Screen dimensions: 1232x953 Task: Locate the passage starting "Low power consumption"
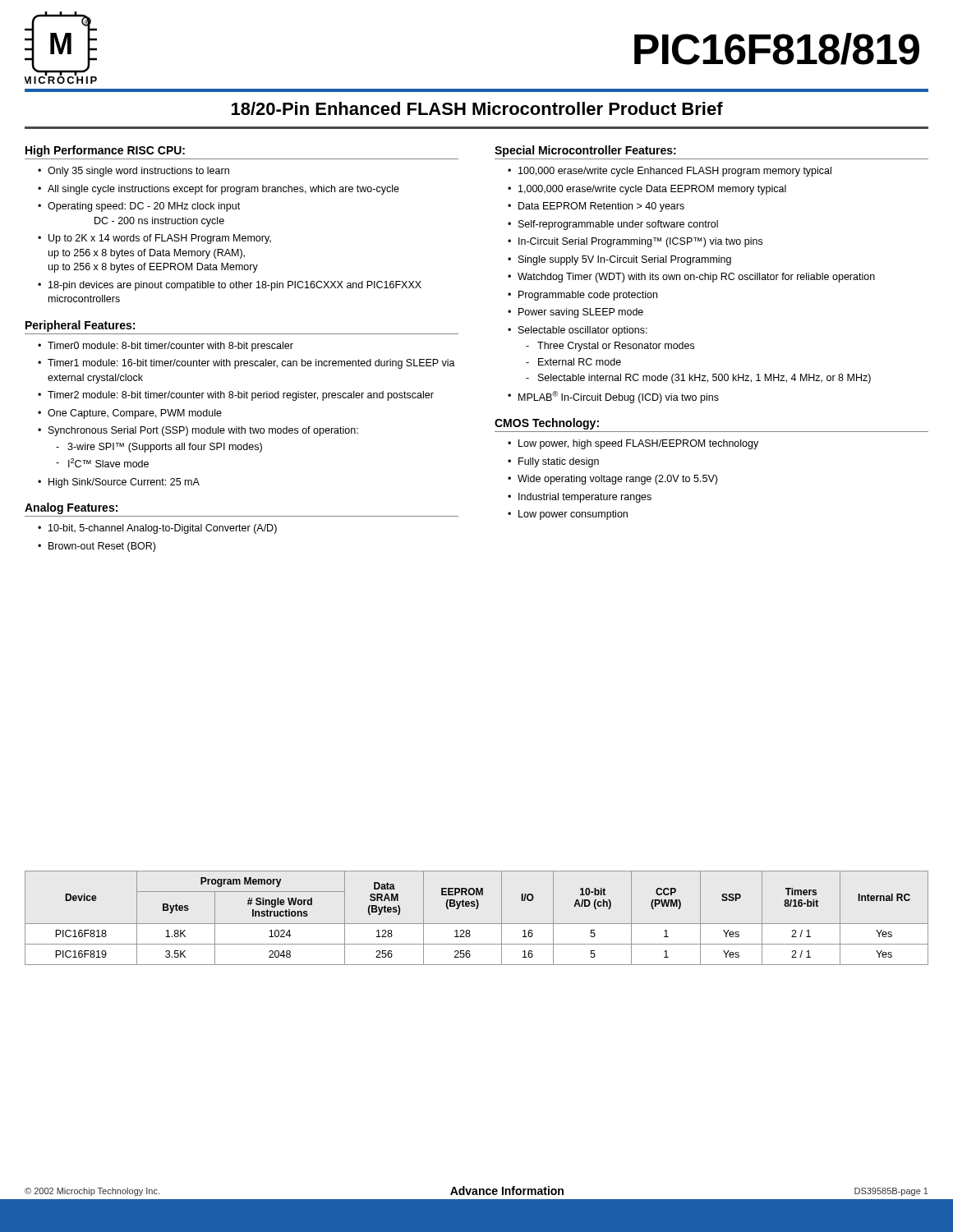[x=573, y=514]
